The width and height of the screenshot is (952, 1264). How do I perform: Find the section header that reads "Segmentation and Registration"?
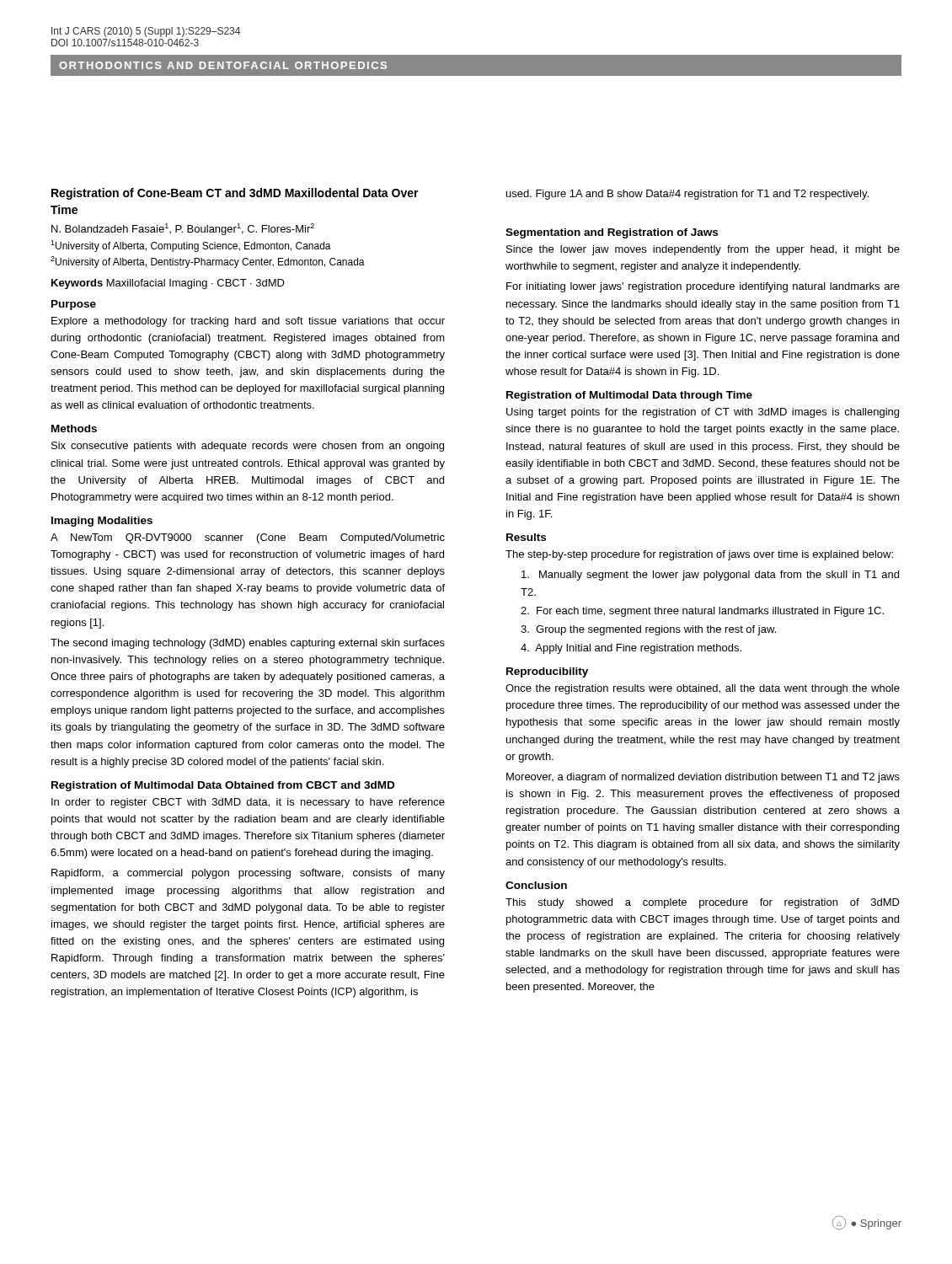[612, 232]
